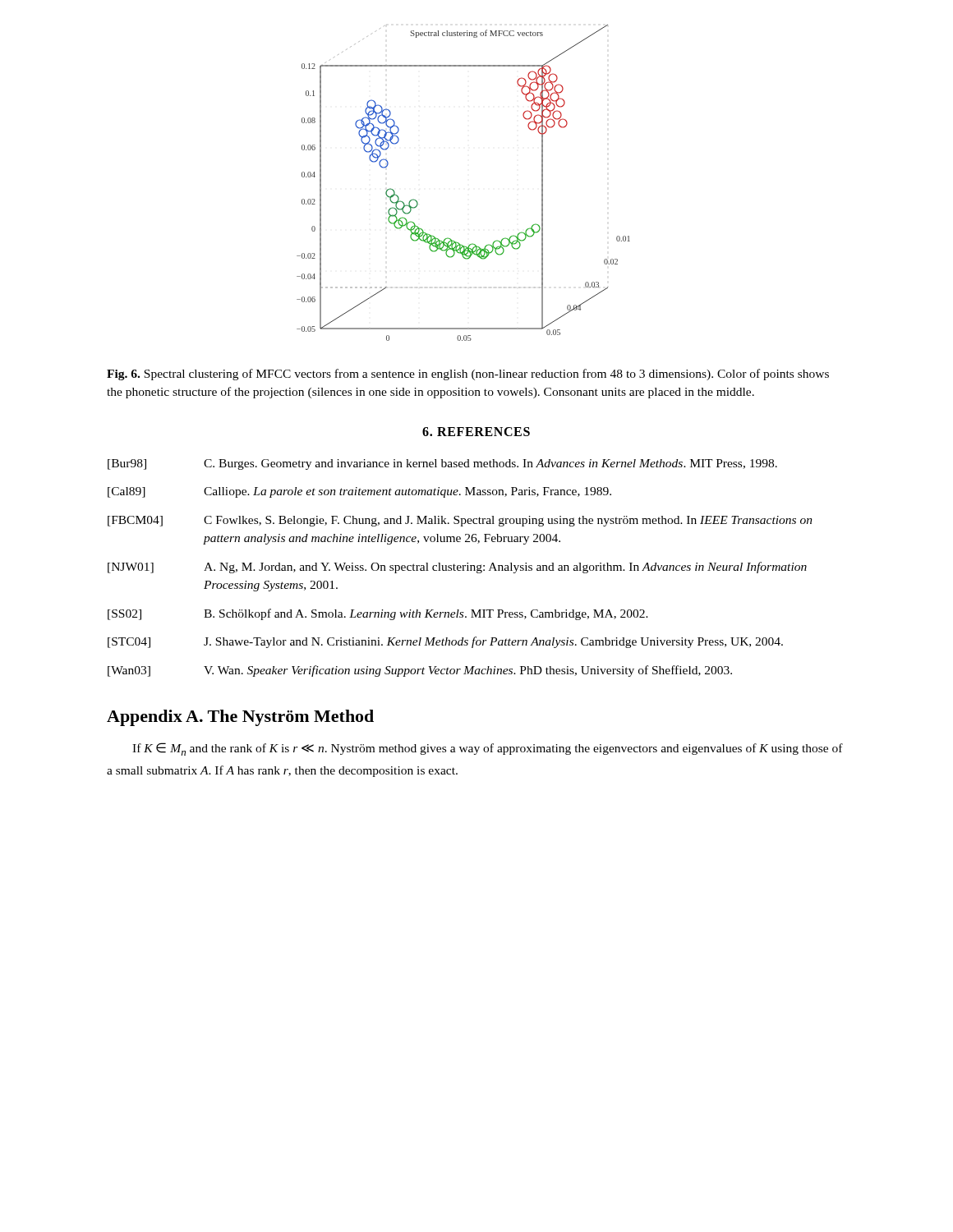Select the text block that says "If K ∈ Mn and the"
Image resolution: width=953 pixels, height=1232 pixels.
[x=475, y=759]
